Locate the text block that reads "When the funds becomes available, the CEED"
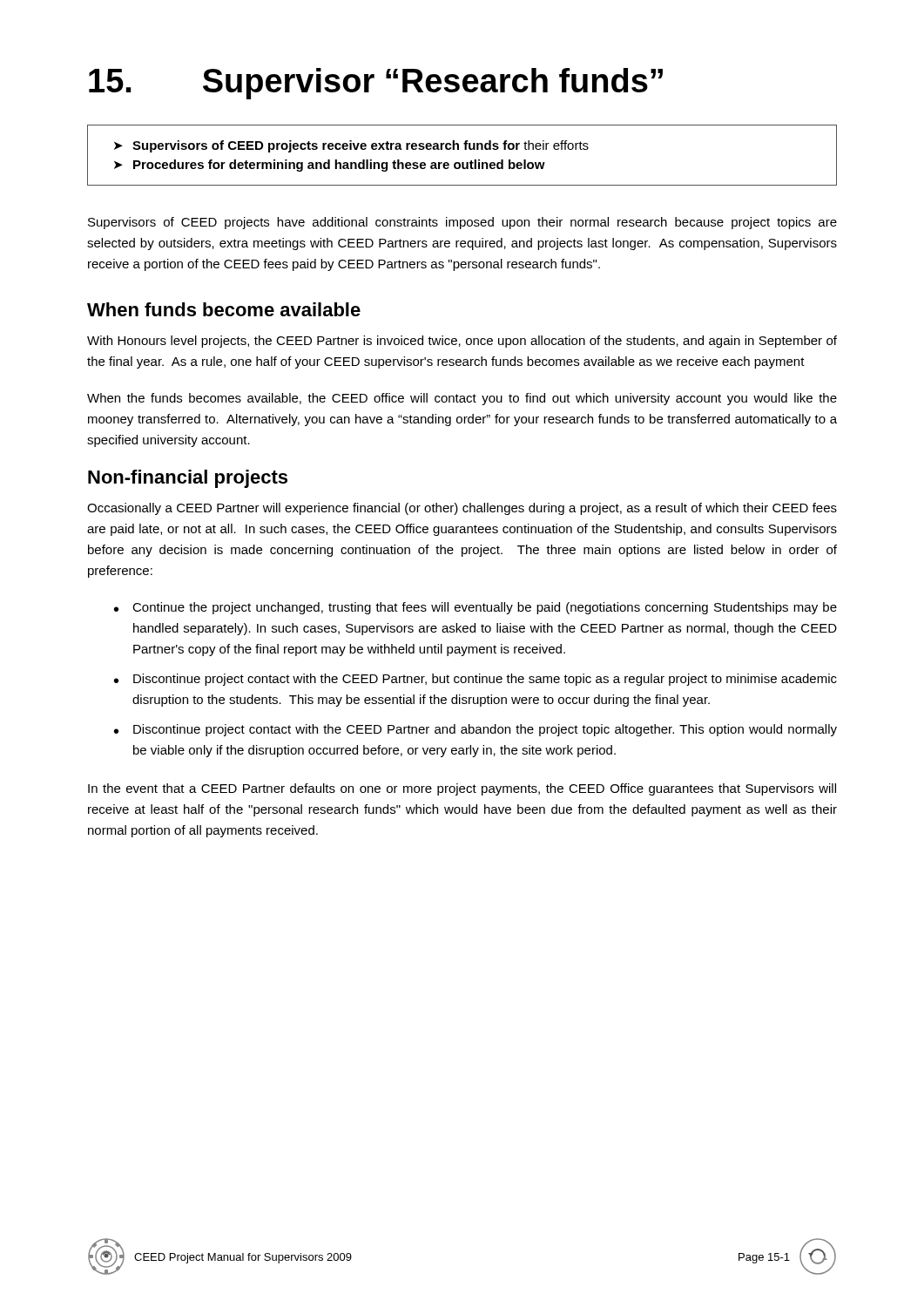924x1307 pixels. pyautogui.click(x=462, y=419)
